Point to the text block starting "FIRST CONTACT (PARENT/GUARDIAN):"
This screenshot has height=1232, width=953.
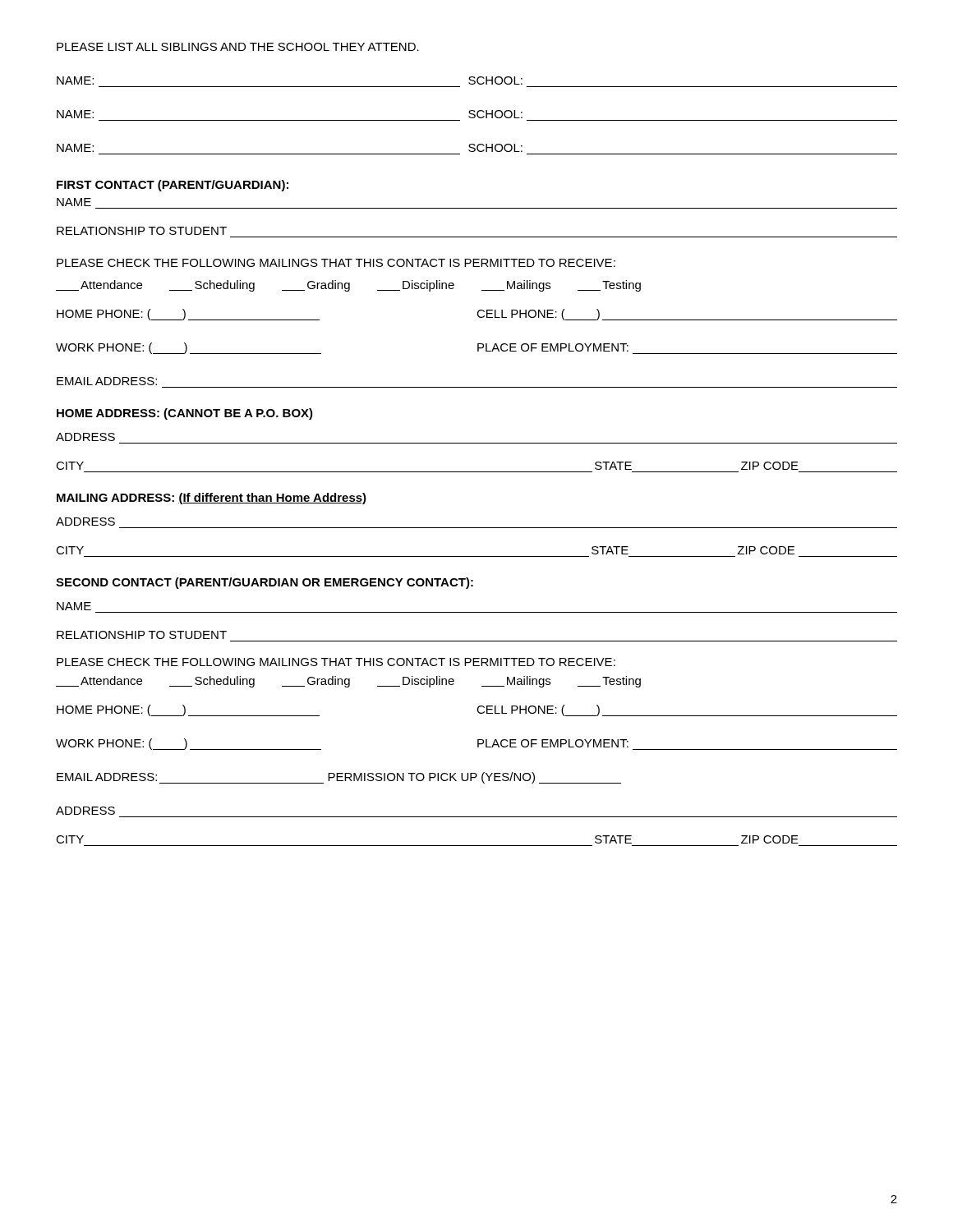(x=173, y=184)
